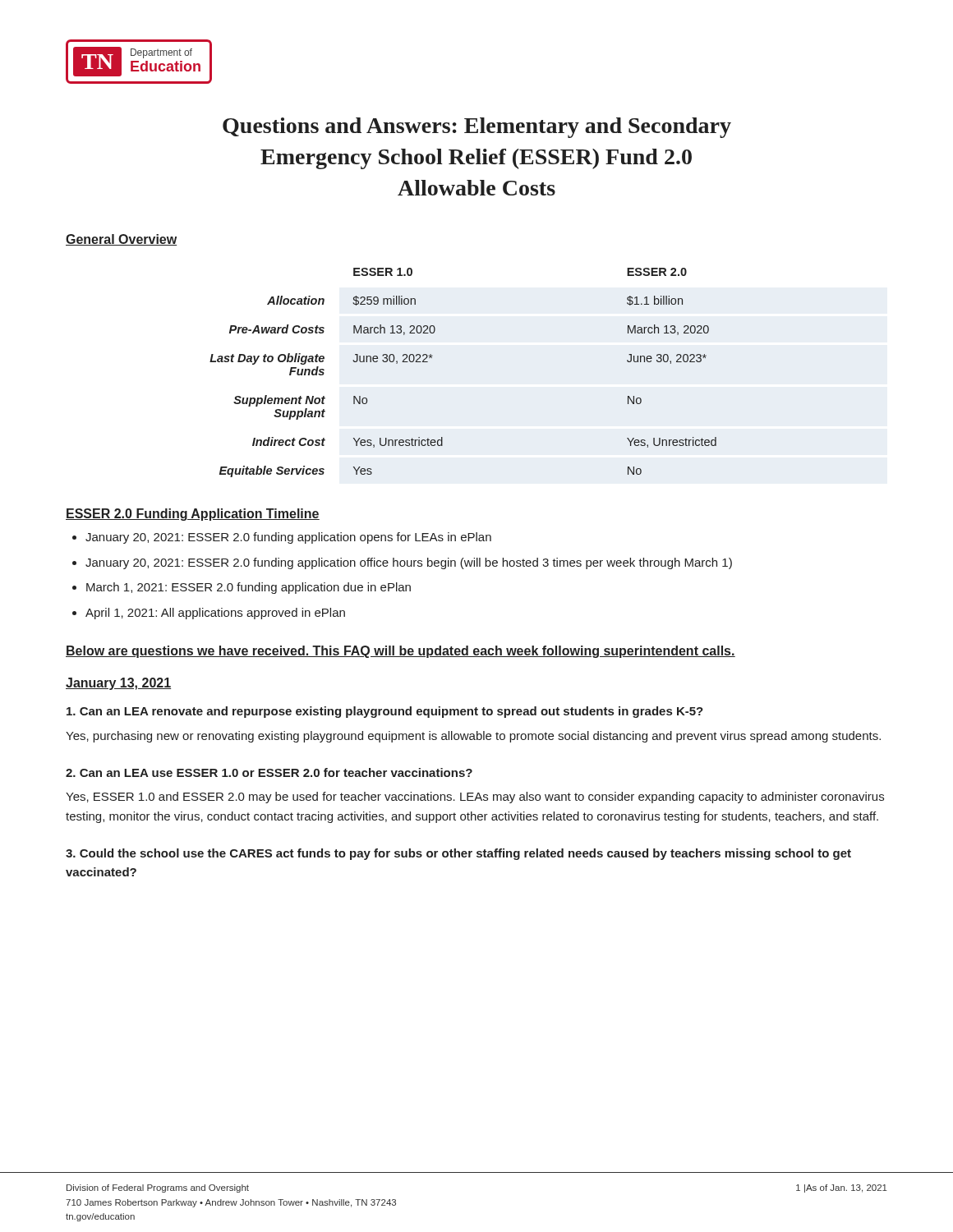Select the passage starting "ESSER 2.0 Funding Application Timeline"

tap(192, 514)
